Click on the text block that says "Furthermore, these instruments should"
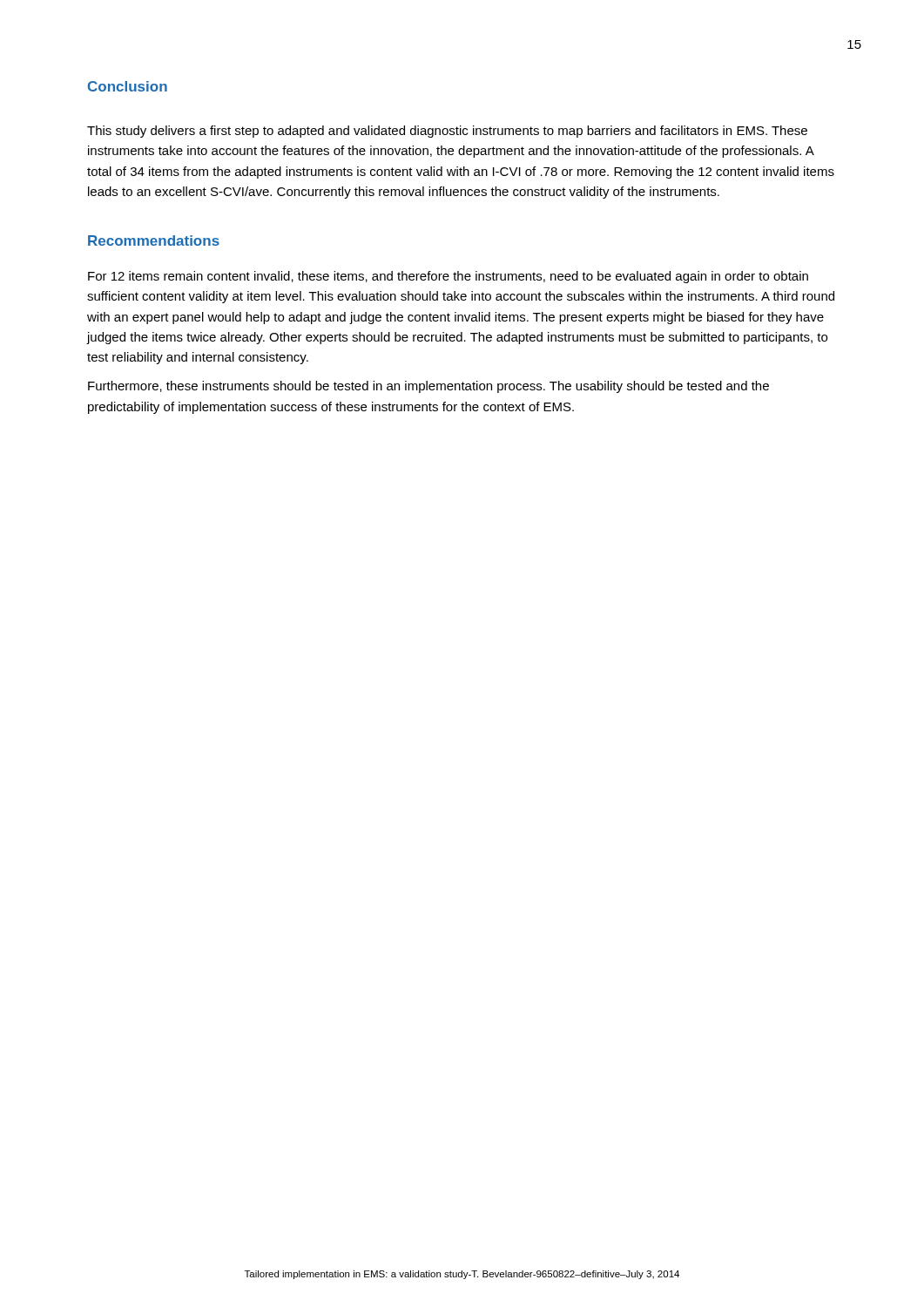 click(x=428, y=396)
